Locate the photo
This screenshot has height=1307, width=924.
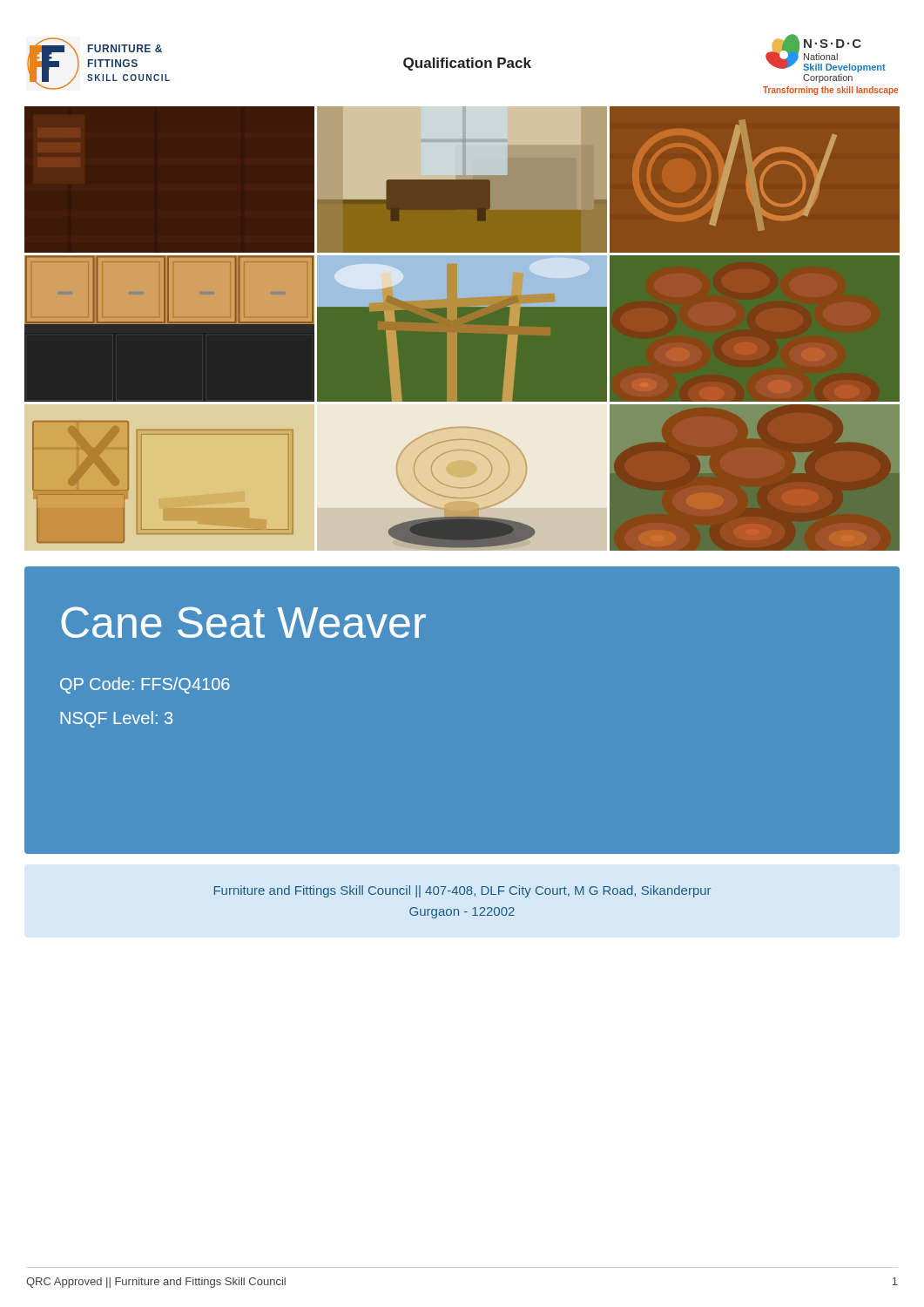462,328
